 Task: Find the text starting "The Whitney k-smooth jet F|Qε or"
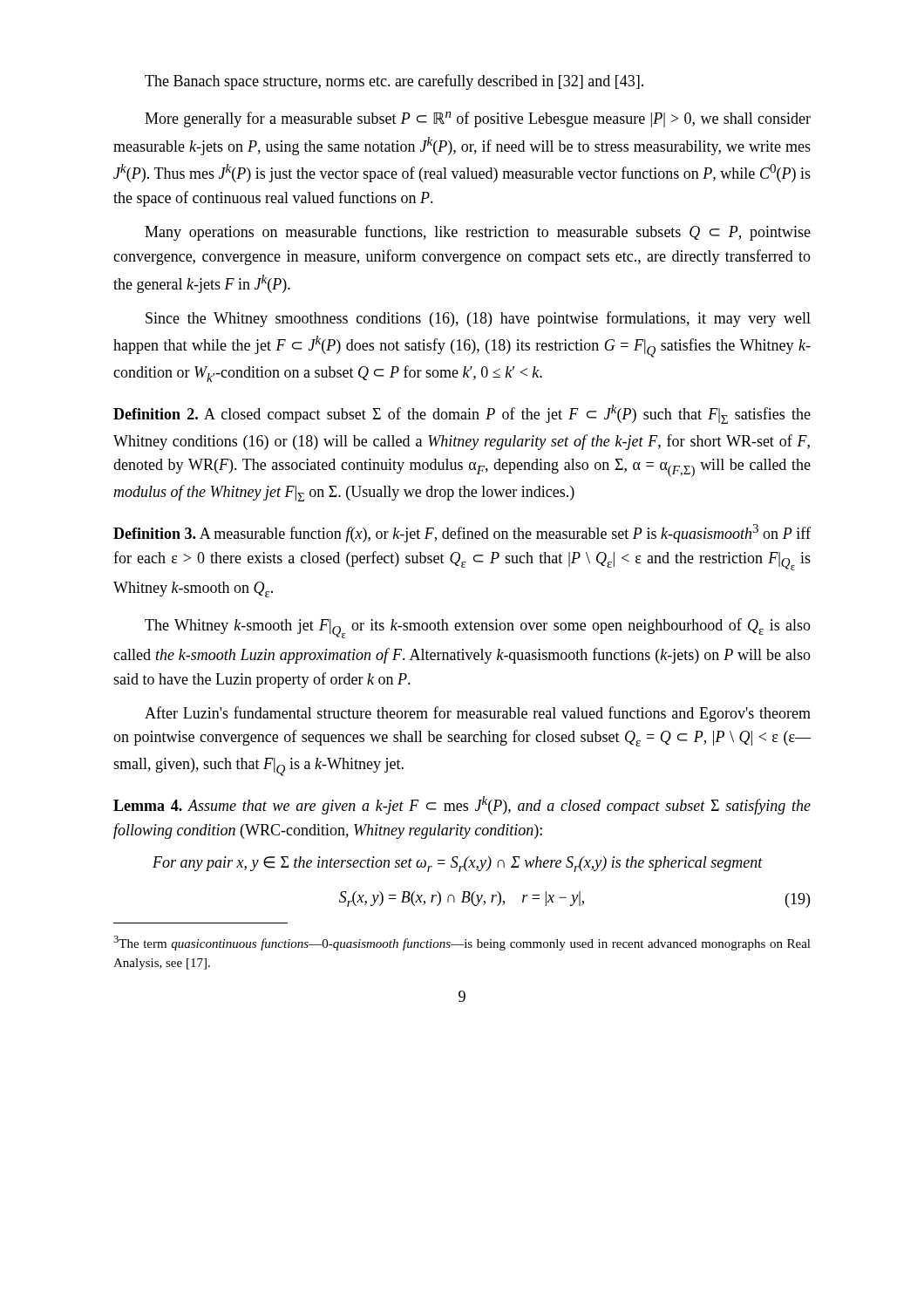[462, 653]
